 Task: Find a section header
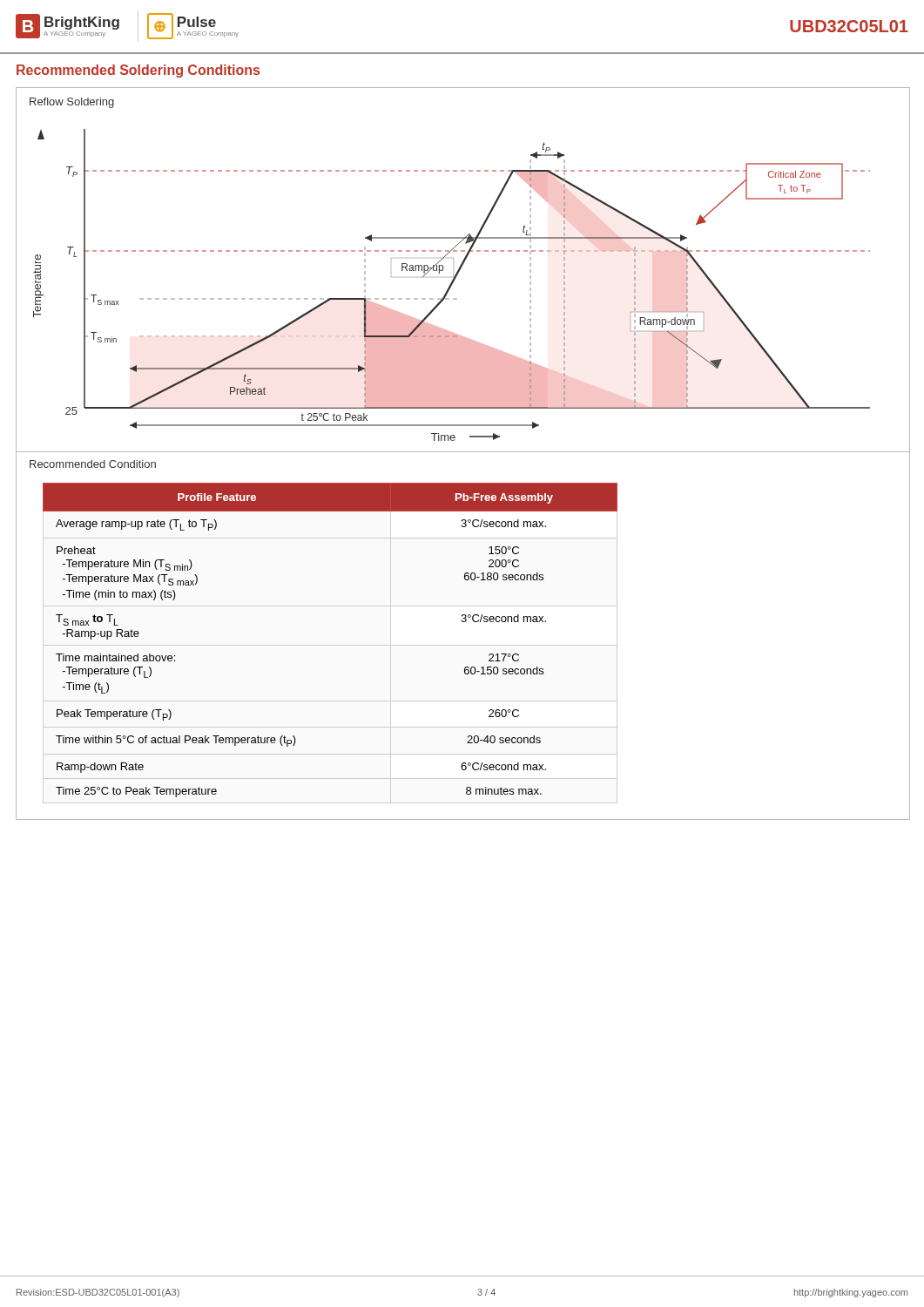(138, 70)
